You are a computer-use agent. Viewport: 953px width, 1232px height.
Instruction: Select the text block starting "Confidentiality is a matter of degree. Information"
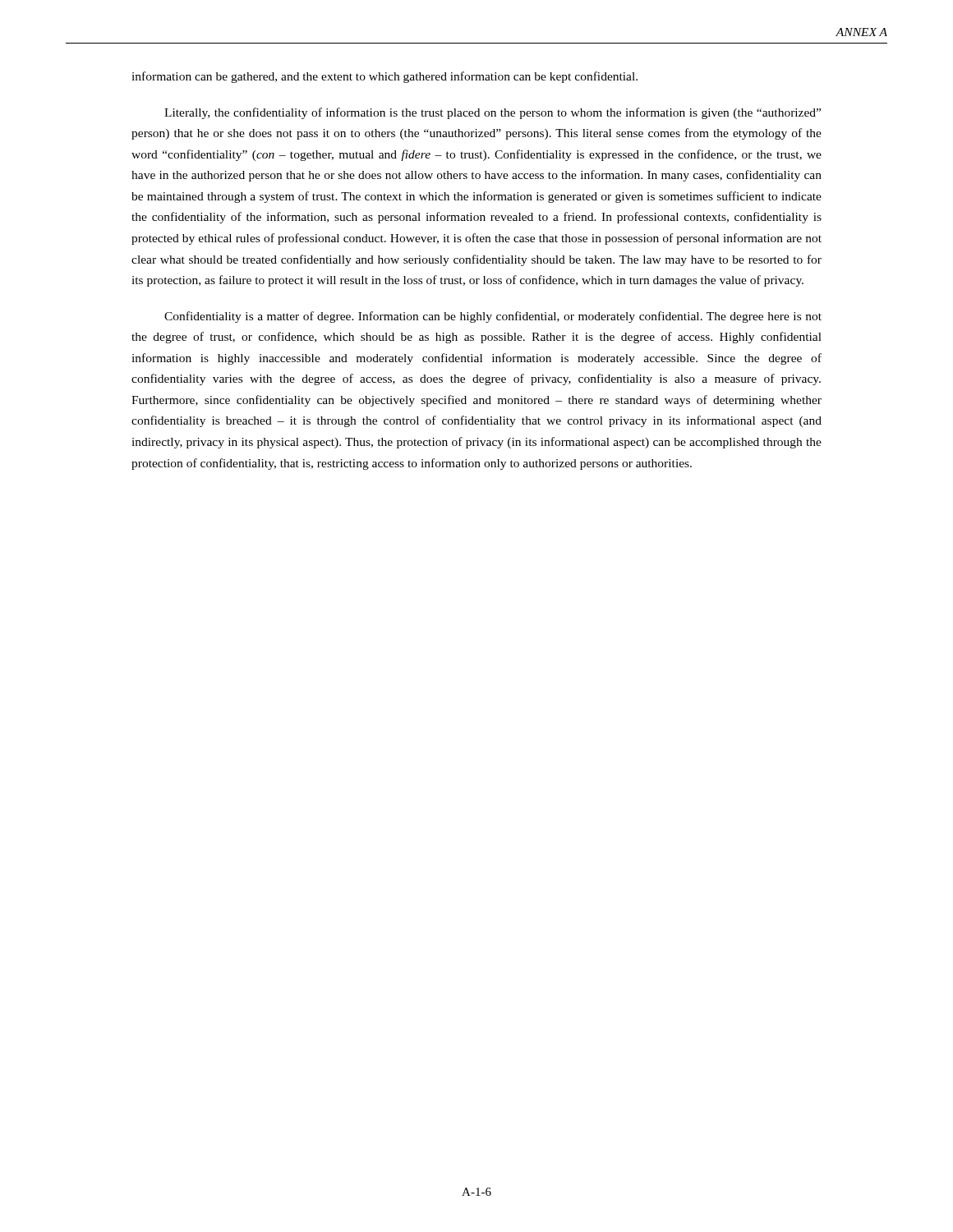tap(476, 389)
